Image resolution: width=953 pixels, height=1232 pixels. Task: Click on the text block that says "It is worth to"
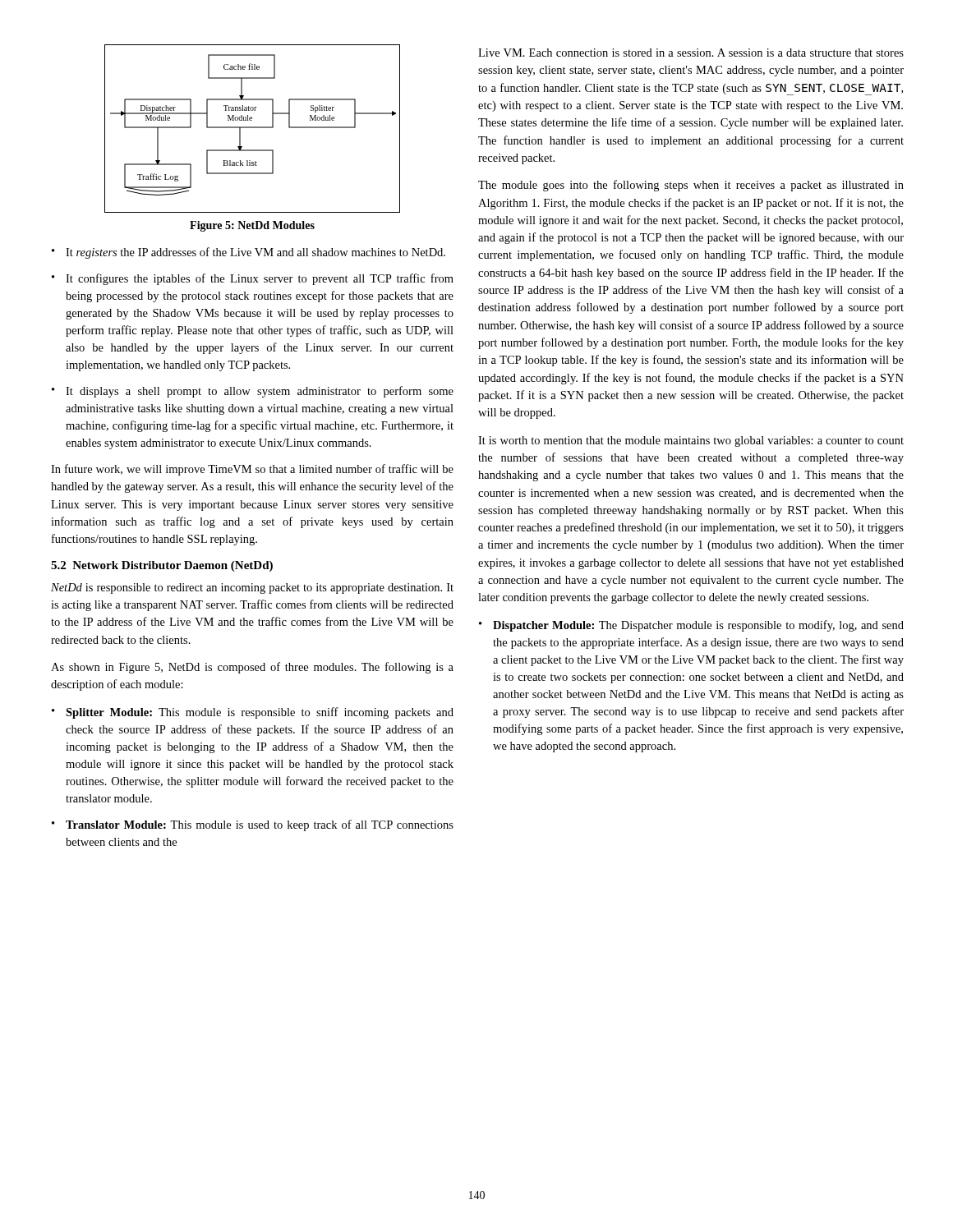(x=691, y=519)
